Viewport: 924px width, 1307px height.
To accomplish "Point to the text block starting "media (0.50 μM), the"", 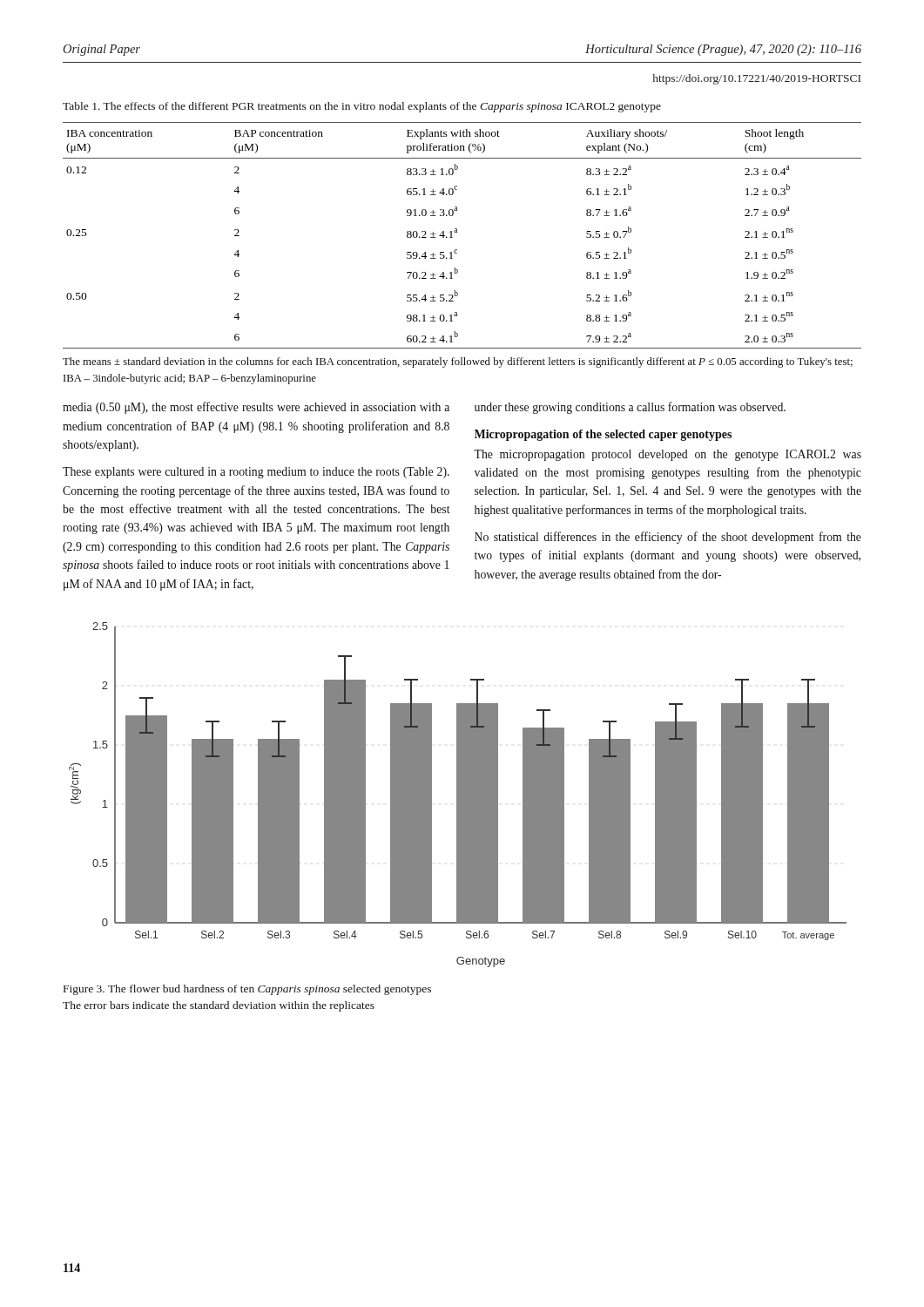I will coord(256,496).
